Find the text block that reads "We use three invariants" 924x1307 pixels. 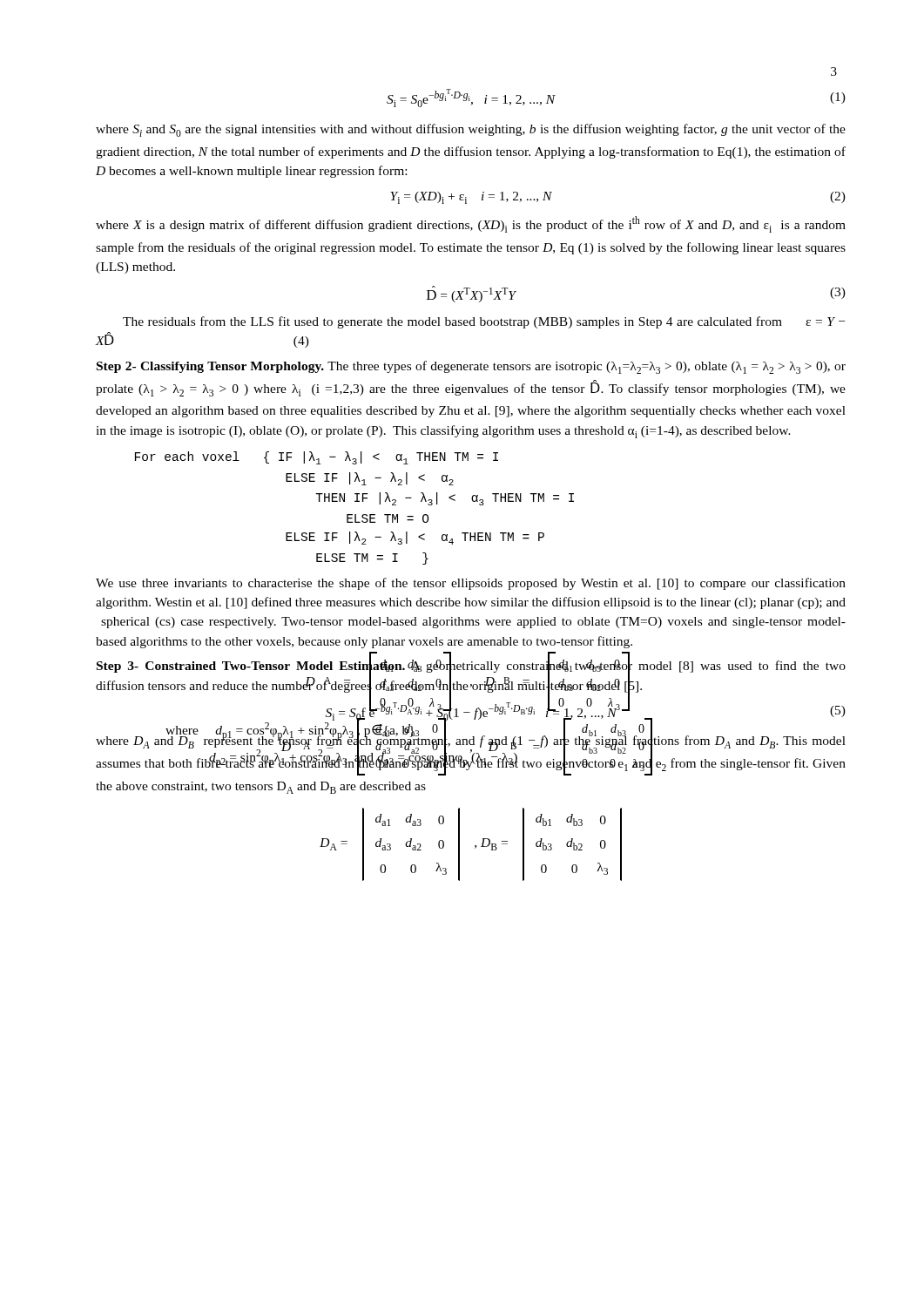[x=471, y=611]
